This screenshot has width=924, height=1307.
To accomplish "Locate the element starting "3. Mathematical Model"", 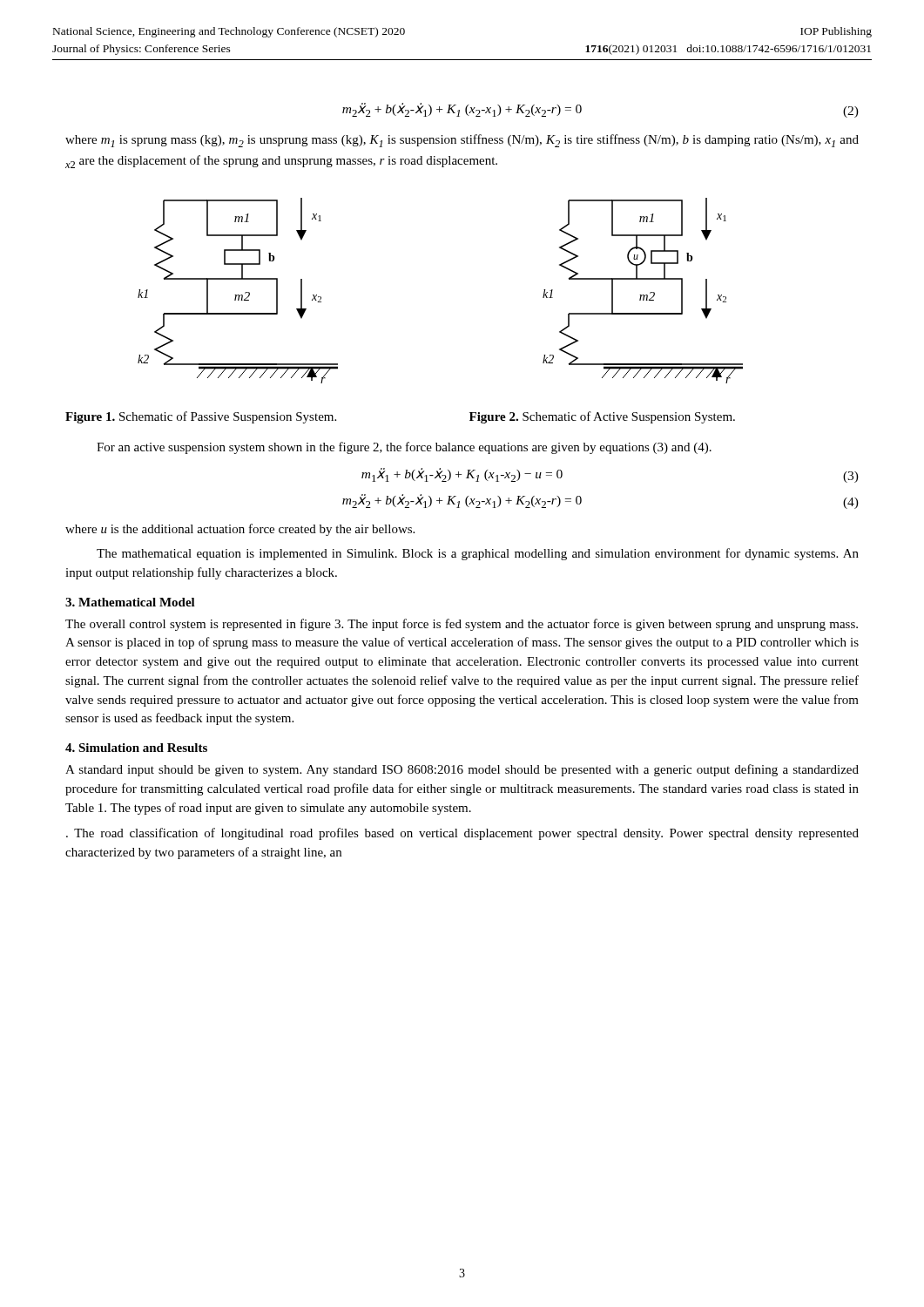I will click(x=130, y=602).
